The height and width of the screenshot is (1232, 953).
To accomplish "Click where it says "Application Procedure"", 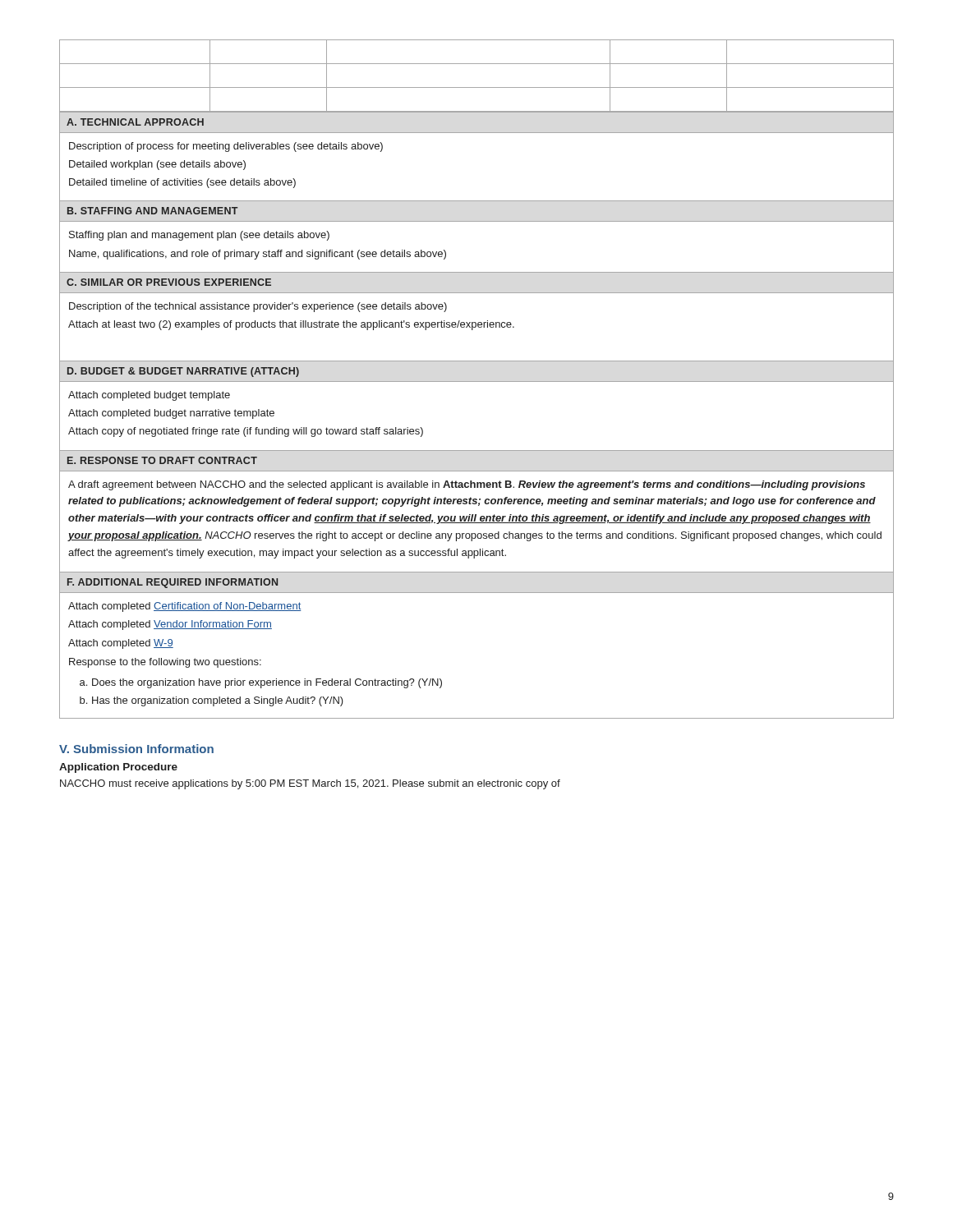I will point(118,767).
